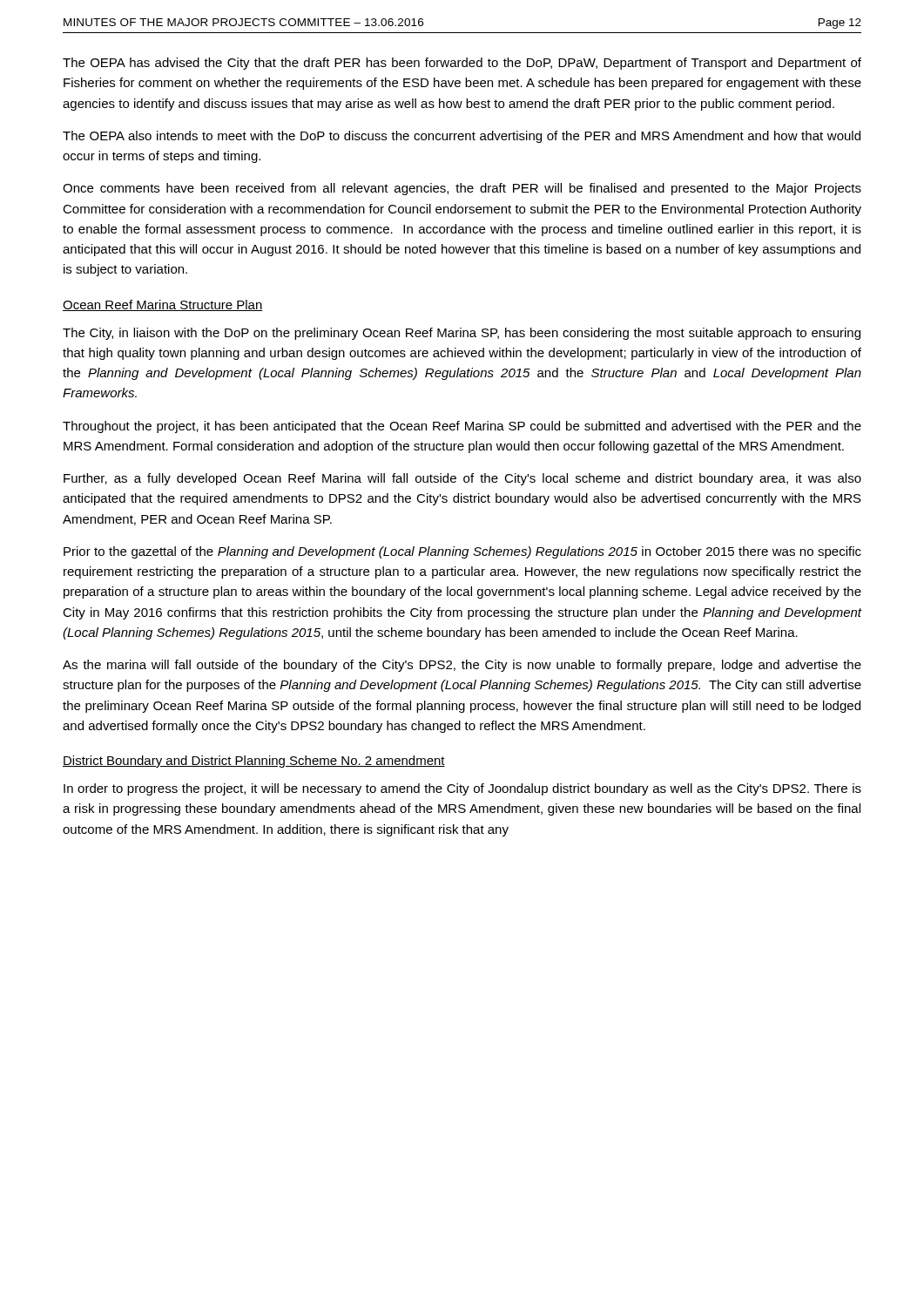Image resolution: width=924 pixels, height=1307 pixels.
Task: Click on the block starting "Ocean Reef Marina Structure"
Action: pyautogui.click(x=163, y=304)
